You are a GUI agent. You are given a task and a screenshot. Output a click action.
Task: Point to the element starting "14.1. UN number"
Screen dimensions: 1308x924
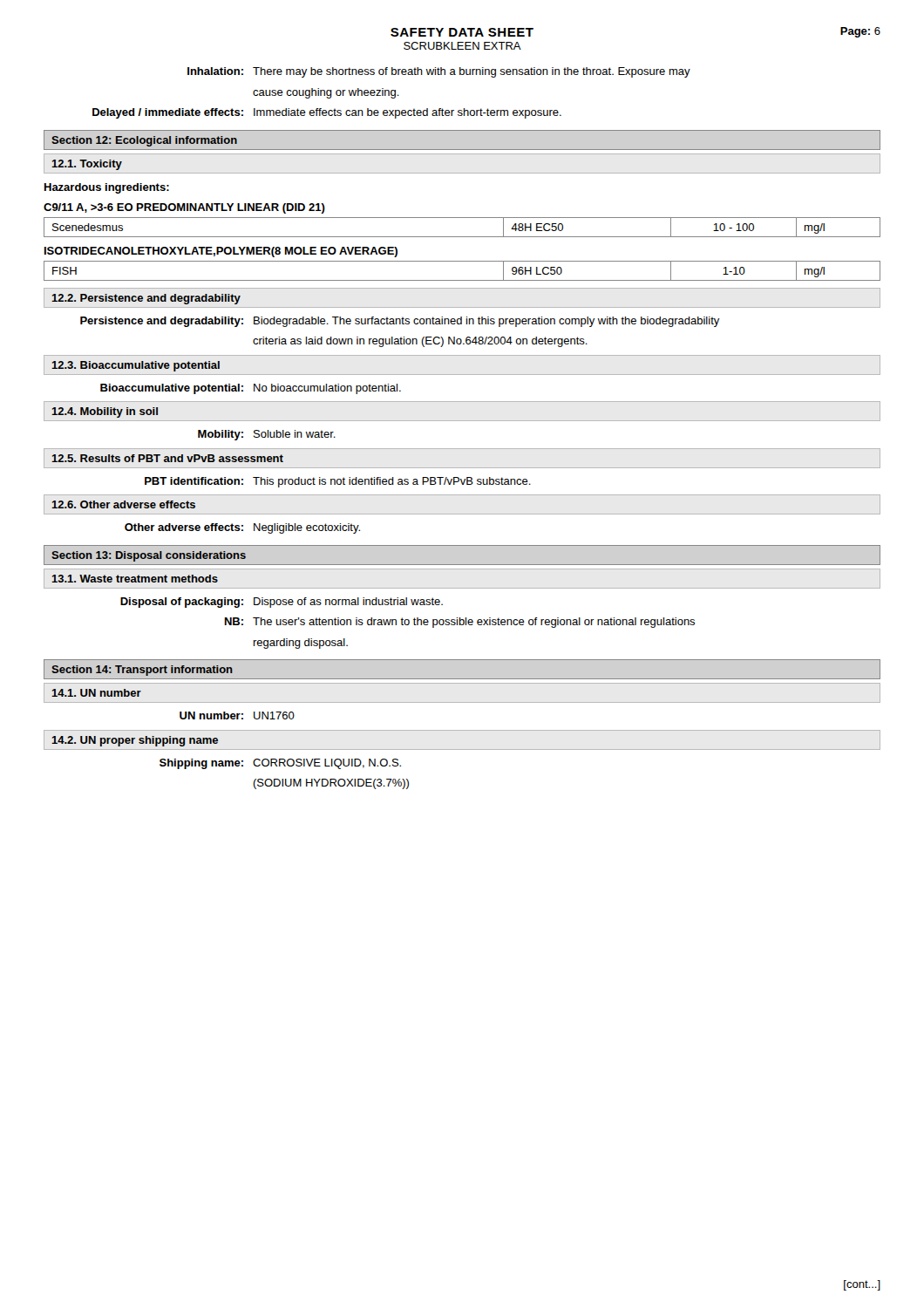tap(96, 693)
